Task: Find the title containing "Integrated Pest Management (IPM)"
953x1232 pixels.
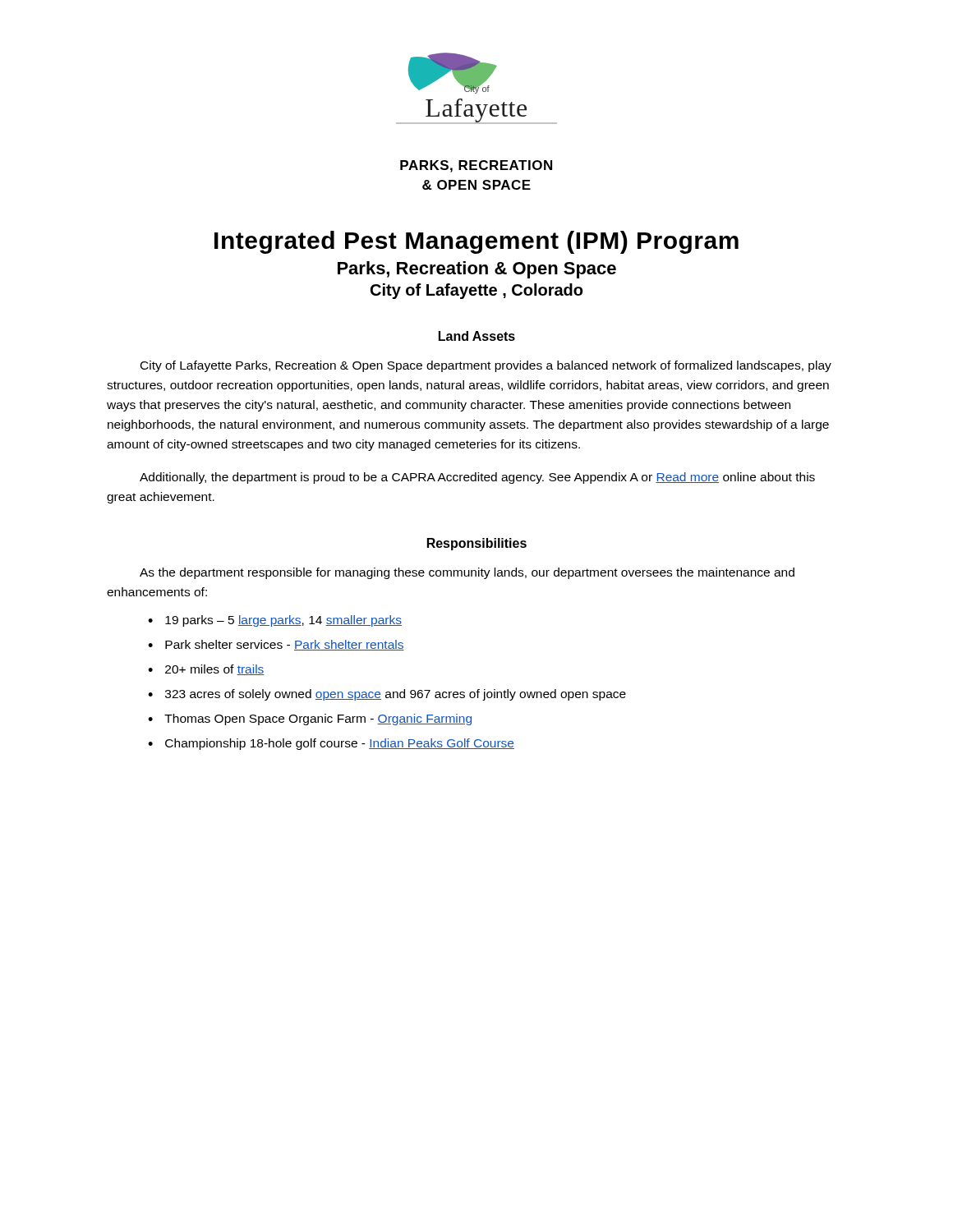Action: click(476, 263)
